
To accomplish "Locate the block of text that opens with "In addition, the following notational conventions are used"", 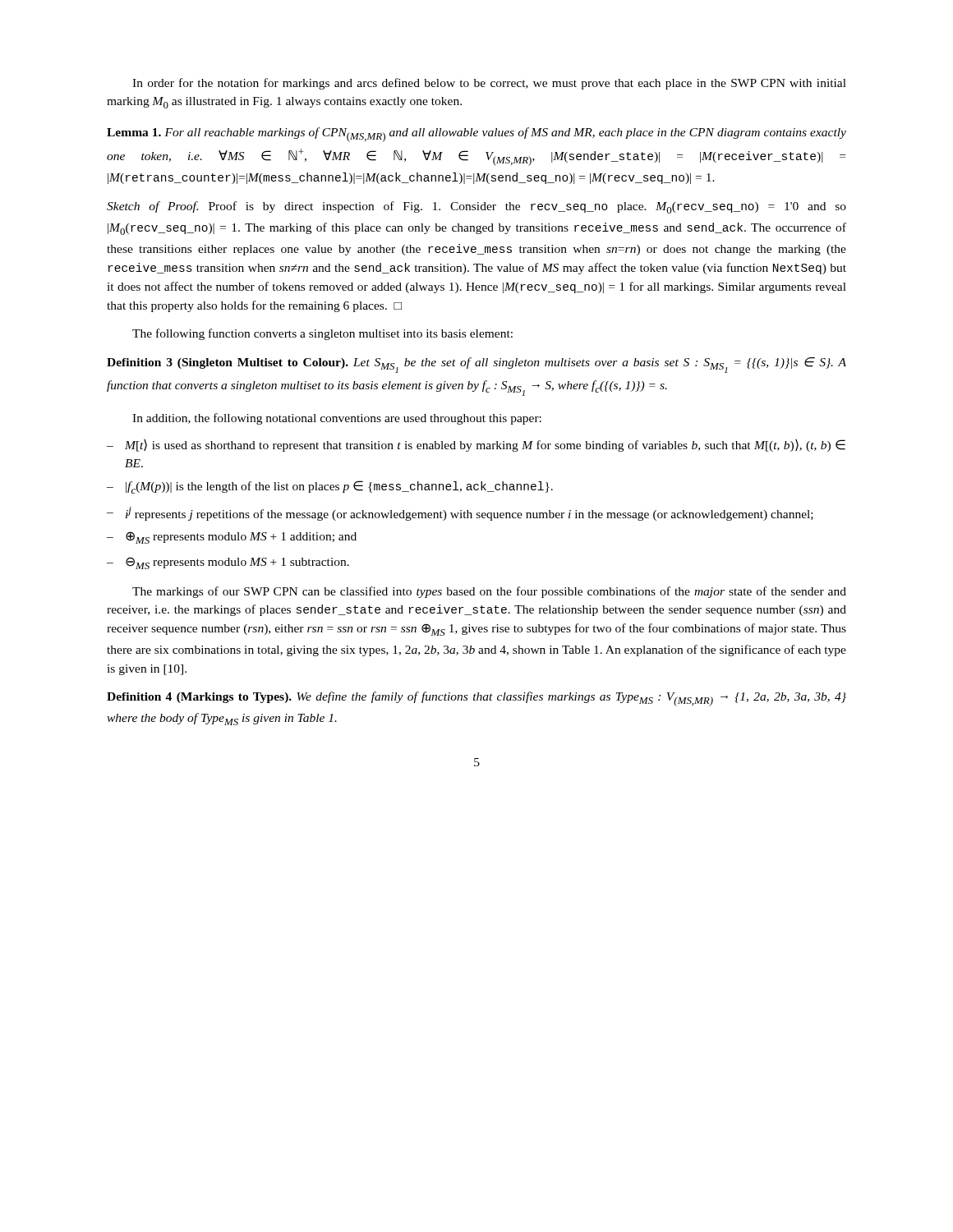I will pos(476,419).
